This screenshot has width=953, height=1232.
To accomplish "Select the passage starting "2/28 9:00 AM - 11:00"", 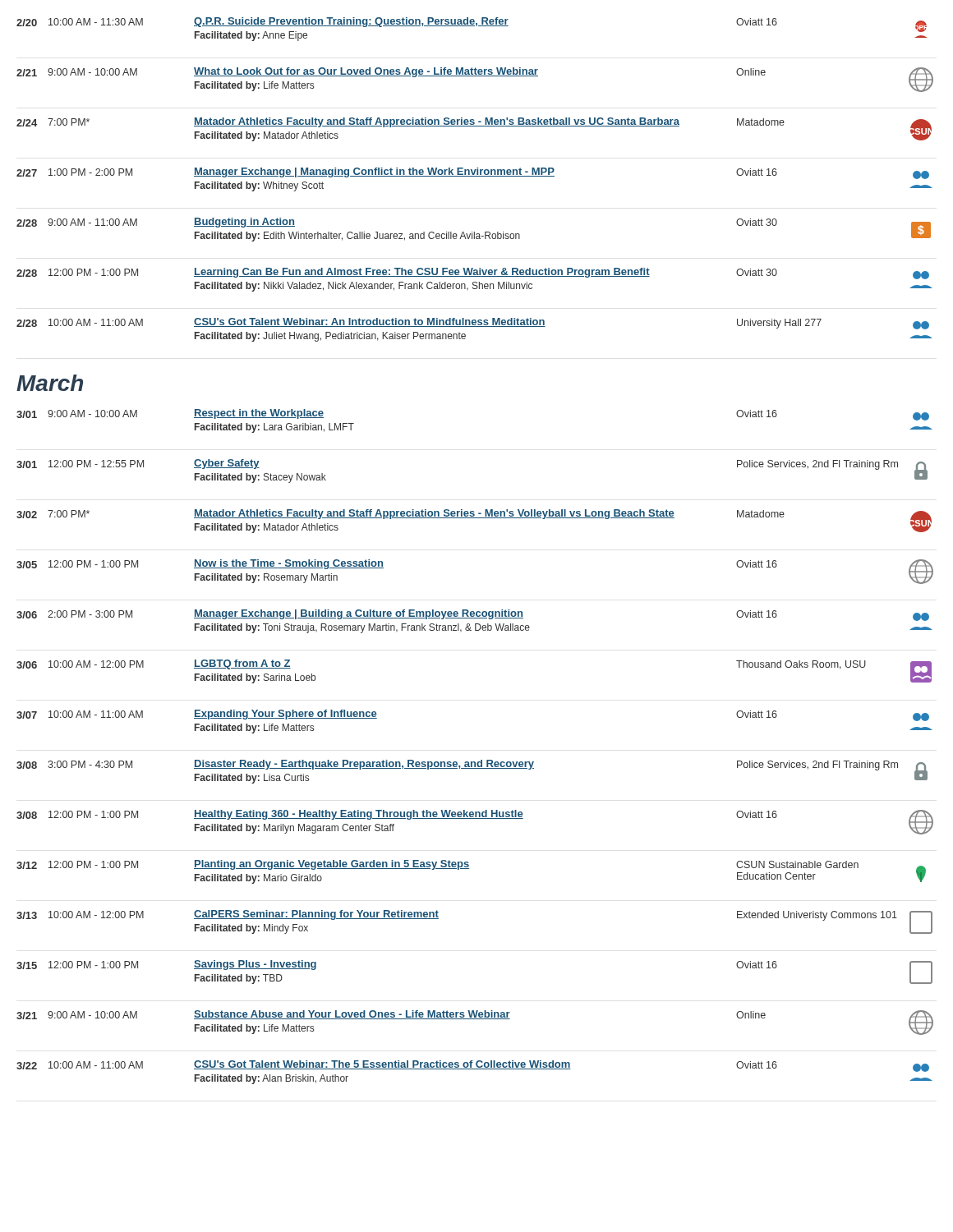I will (476, 229).
